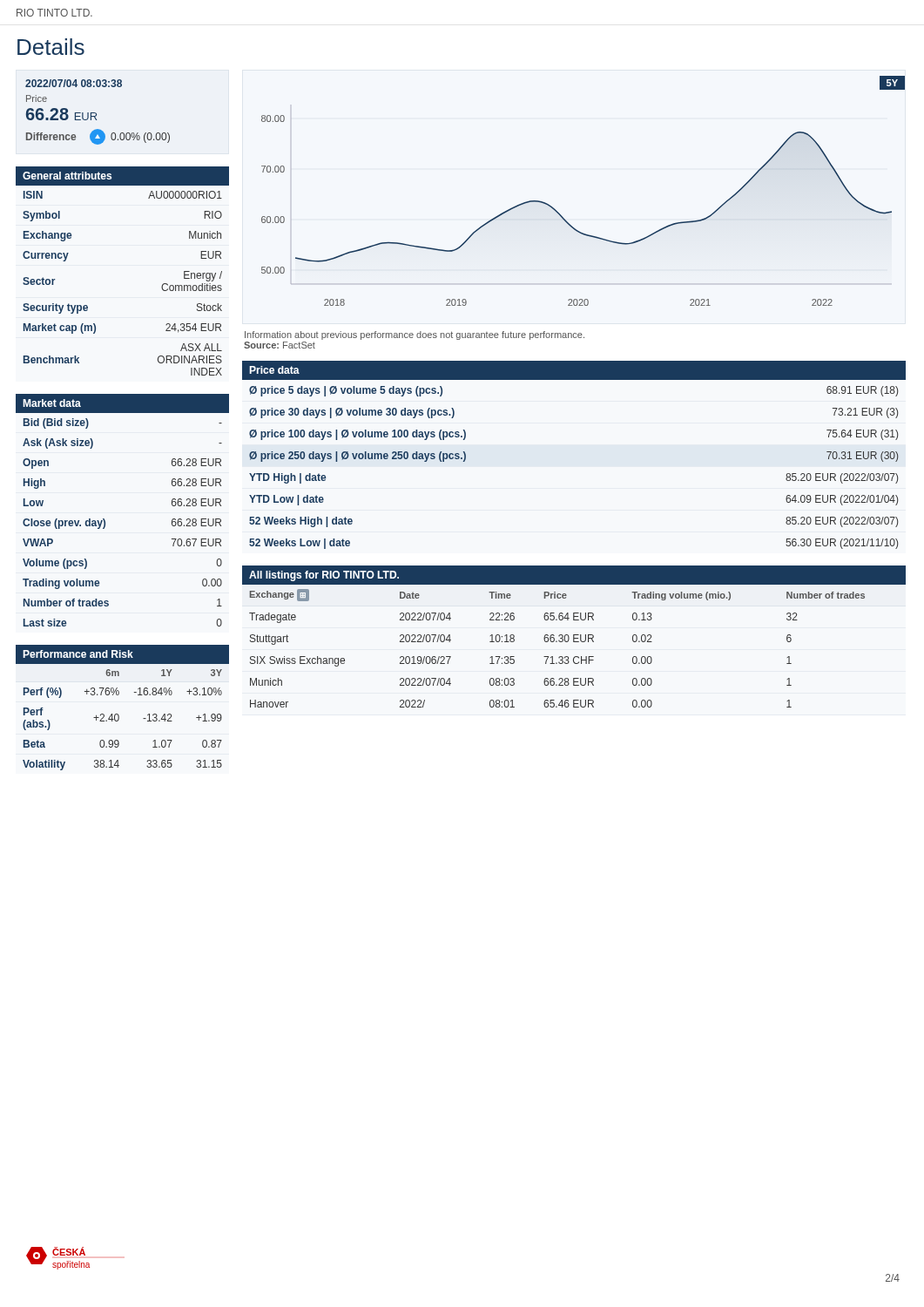Select the table that reads "Last size"

point(122,523)
